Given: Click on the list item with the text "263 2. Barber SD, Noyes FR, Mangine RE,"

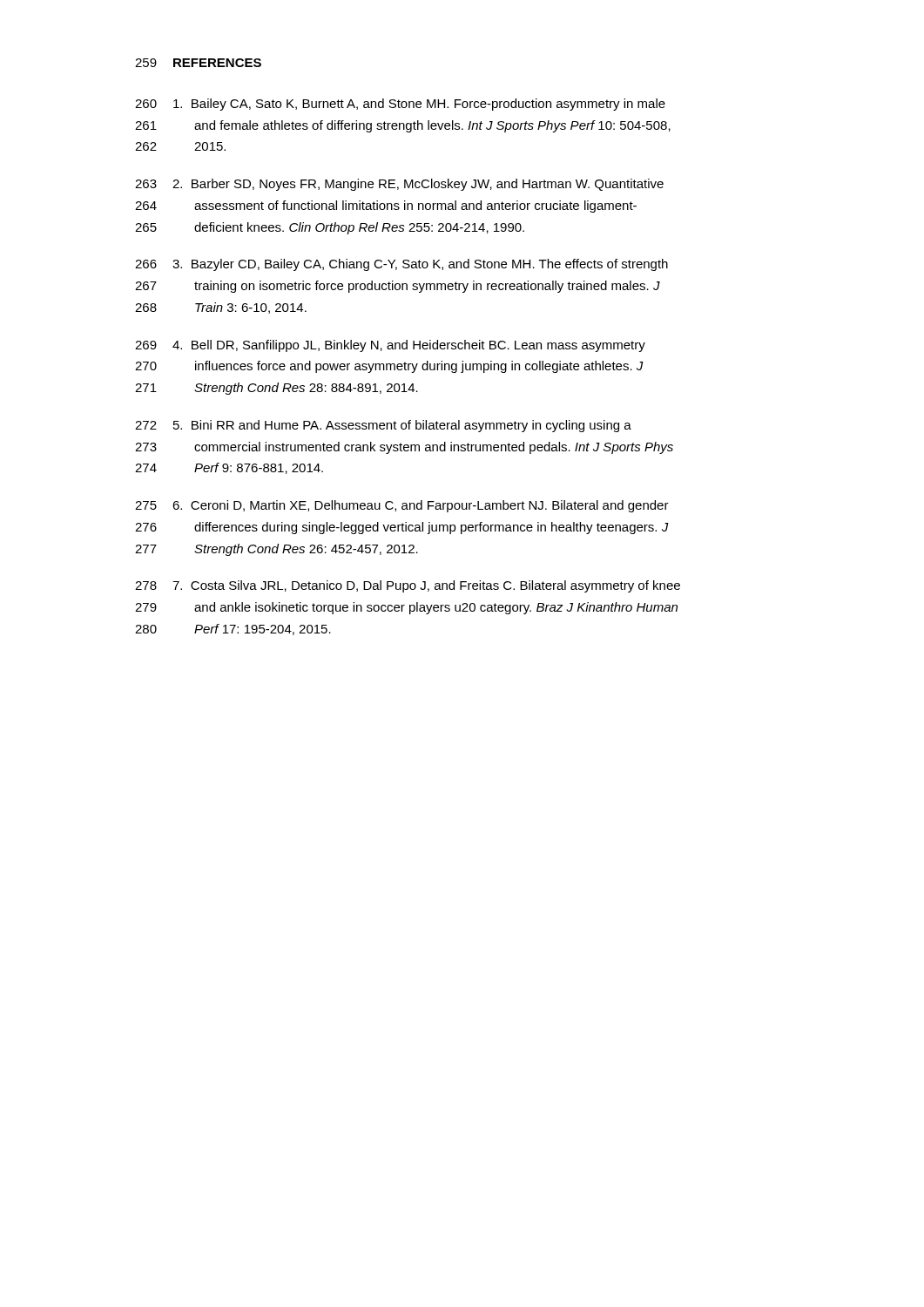Looking at the screenshot, I should [471, 206].
